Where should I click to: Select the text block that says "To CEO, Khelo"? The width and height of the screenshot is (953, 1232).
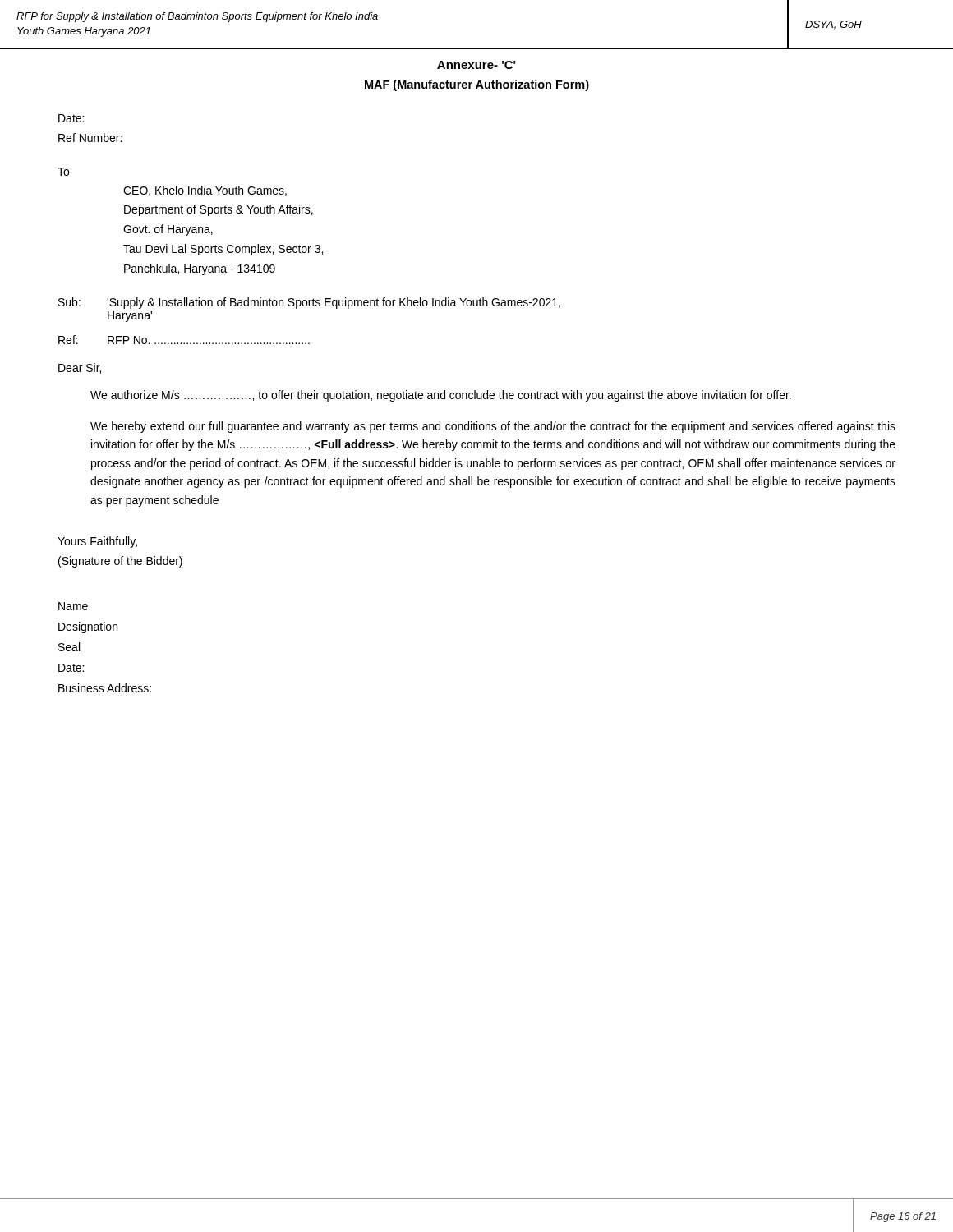(63, 172)
